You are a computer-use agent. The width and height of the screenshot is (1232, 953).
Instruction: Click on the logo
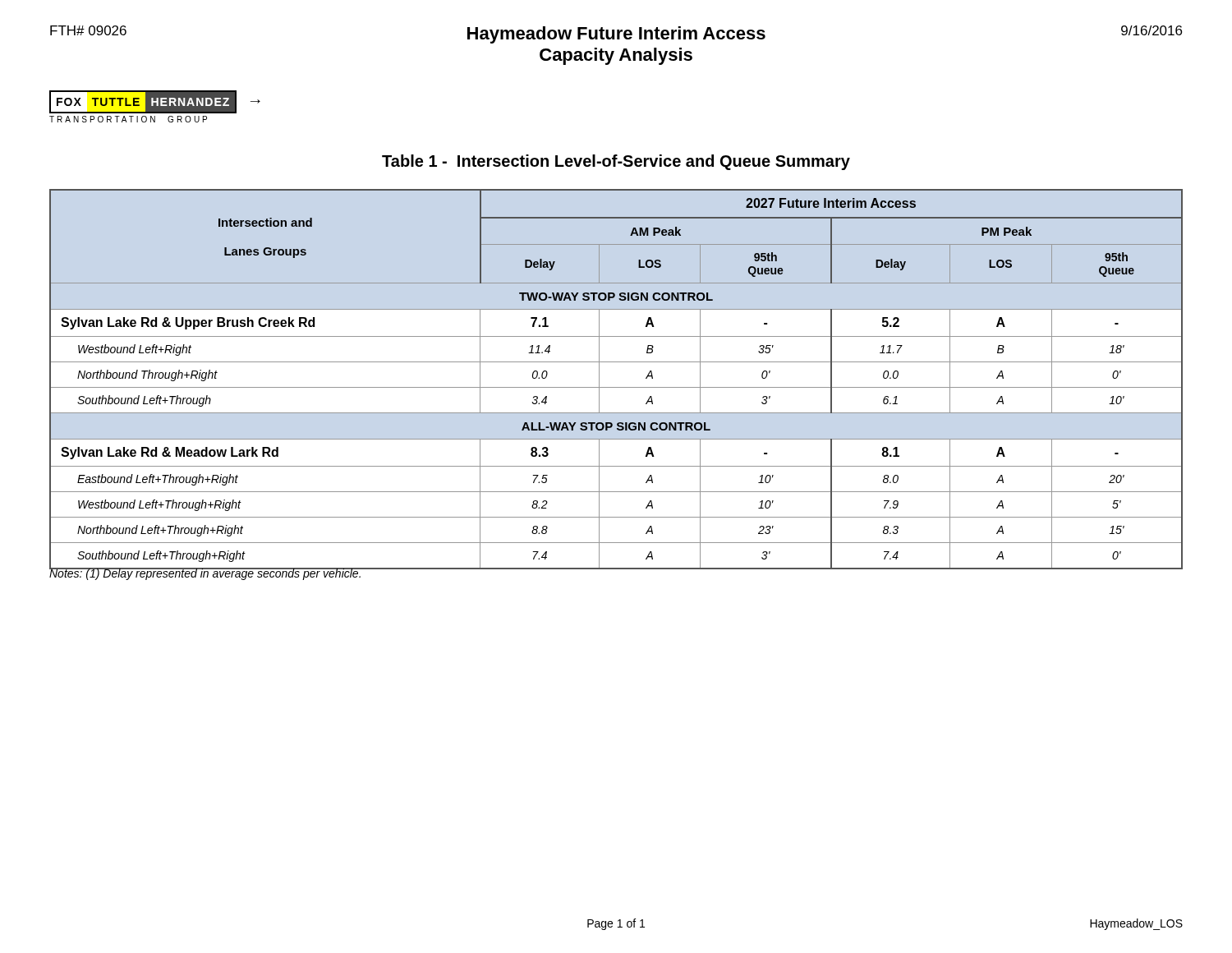pyautogui.click(x=156, y=107)
